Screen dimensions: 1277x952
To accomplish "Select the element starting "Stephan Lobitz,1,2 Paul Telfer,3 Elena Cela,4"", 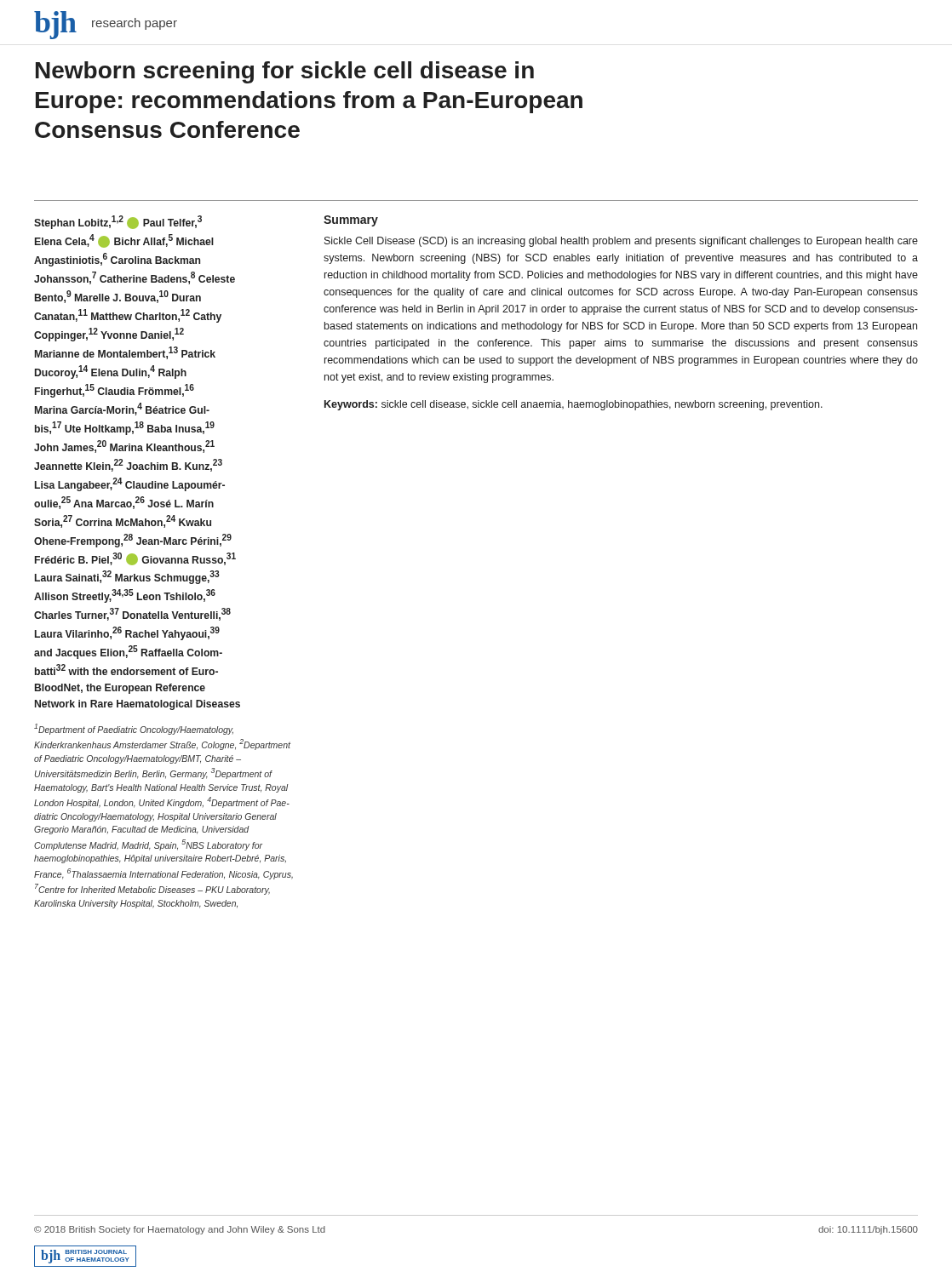I will (137, 462).
